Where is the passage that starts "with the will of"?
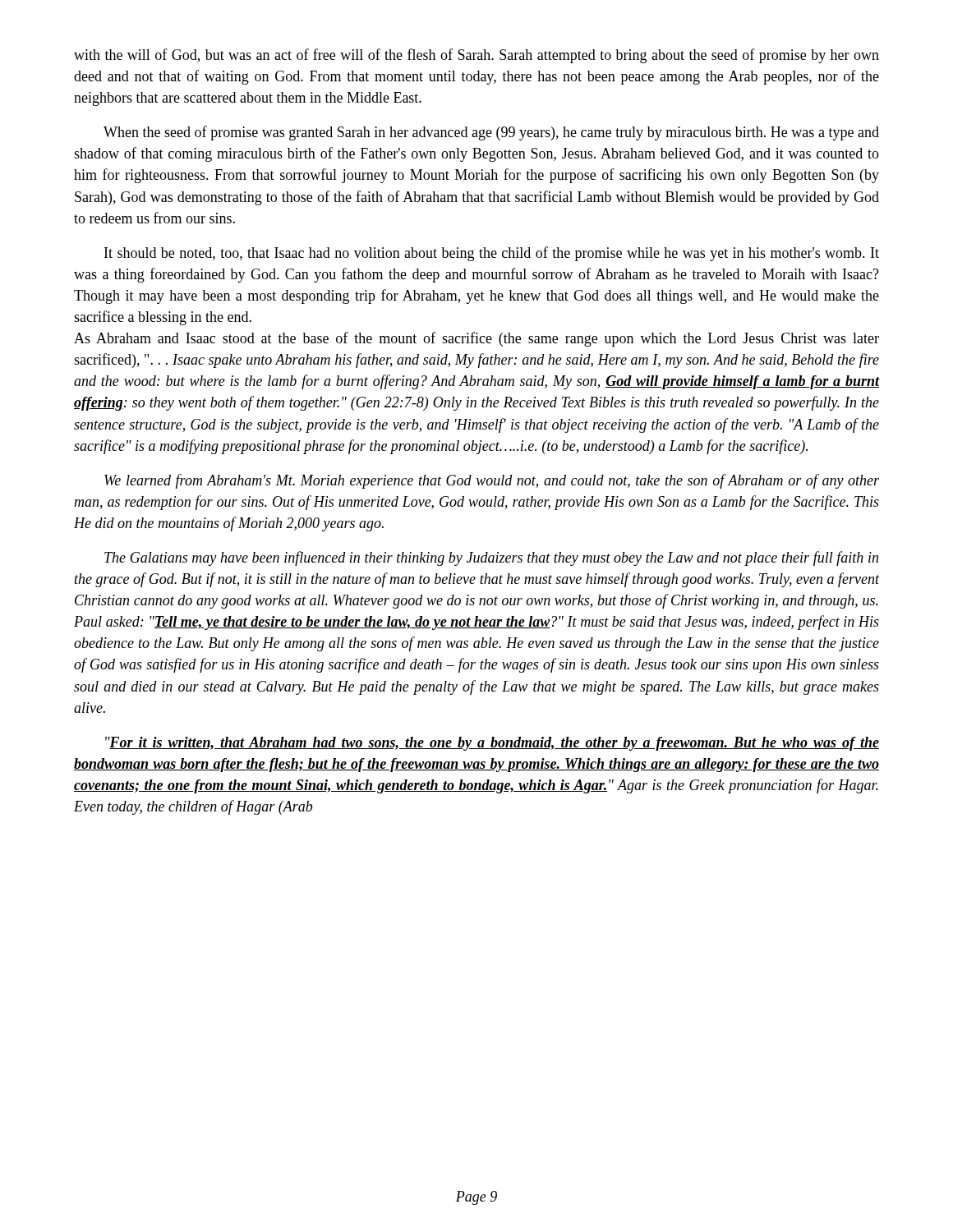 tap(476, 76)
